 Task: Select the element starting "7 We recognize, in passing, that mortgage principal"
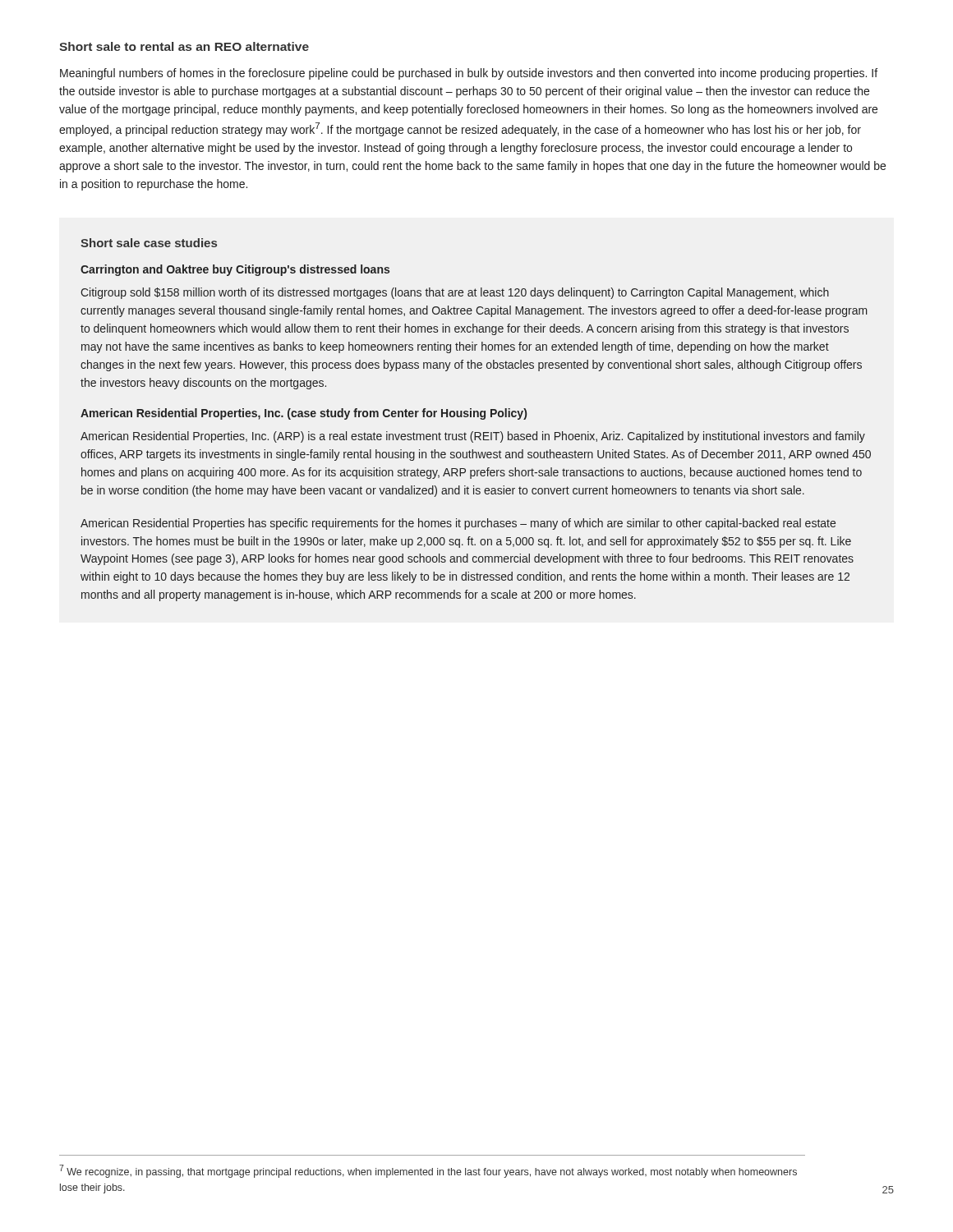[428, 1179]
